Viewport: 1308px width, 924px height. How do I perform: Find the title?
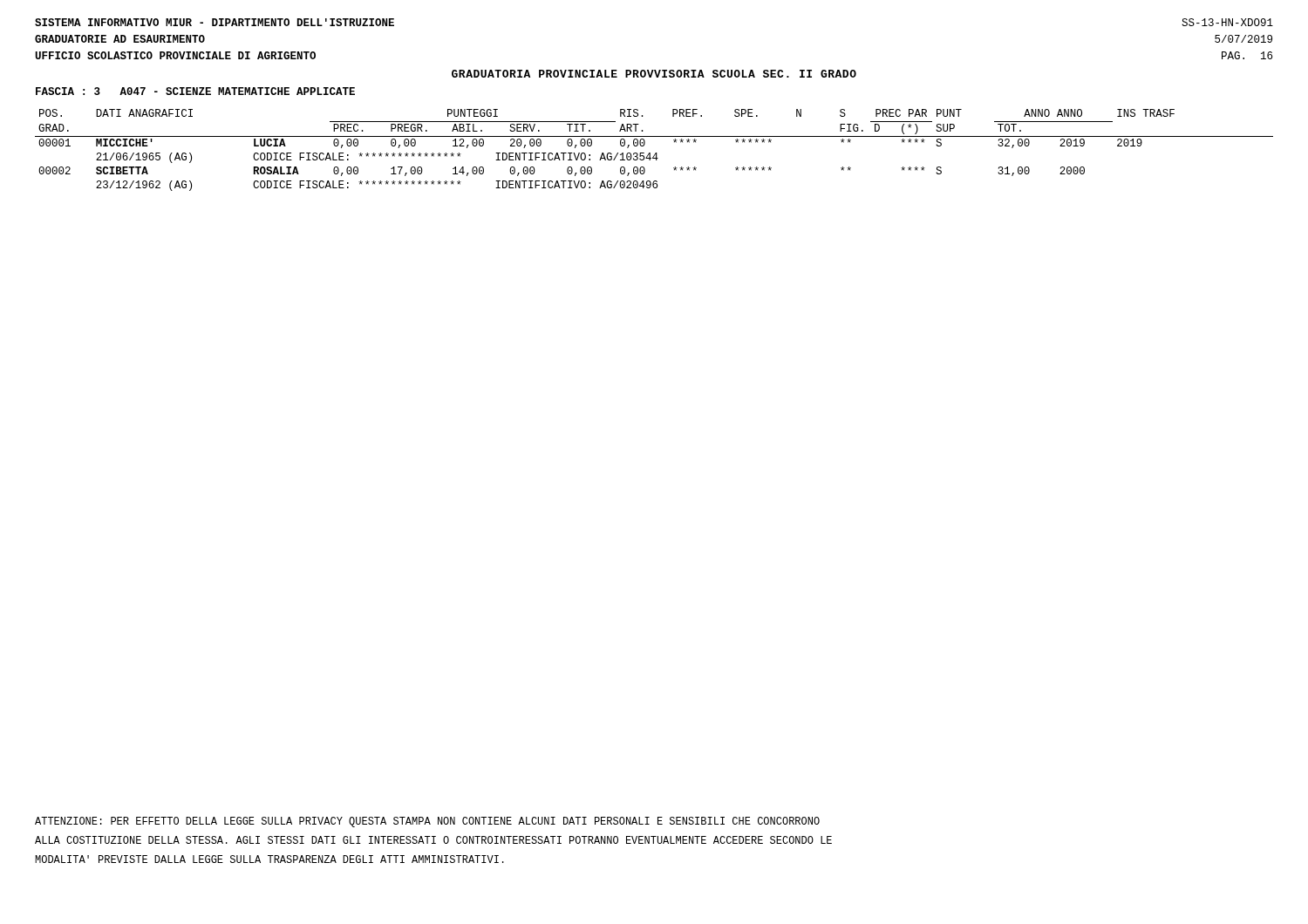(x=654, y=74)
